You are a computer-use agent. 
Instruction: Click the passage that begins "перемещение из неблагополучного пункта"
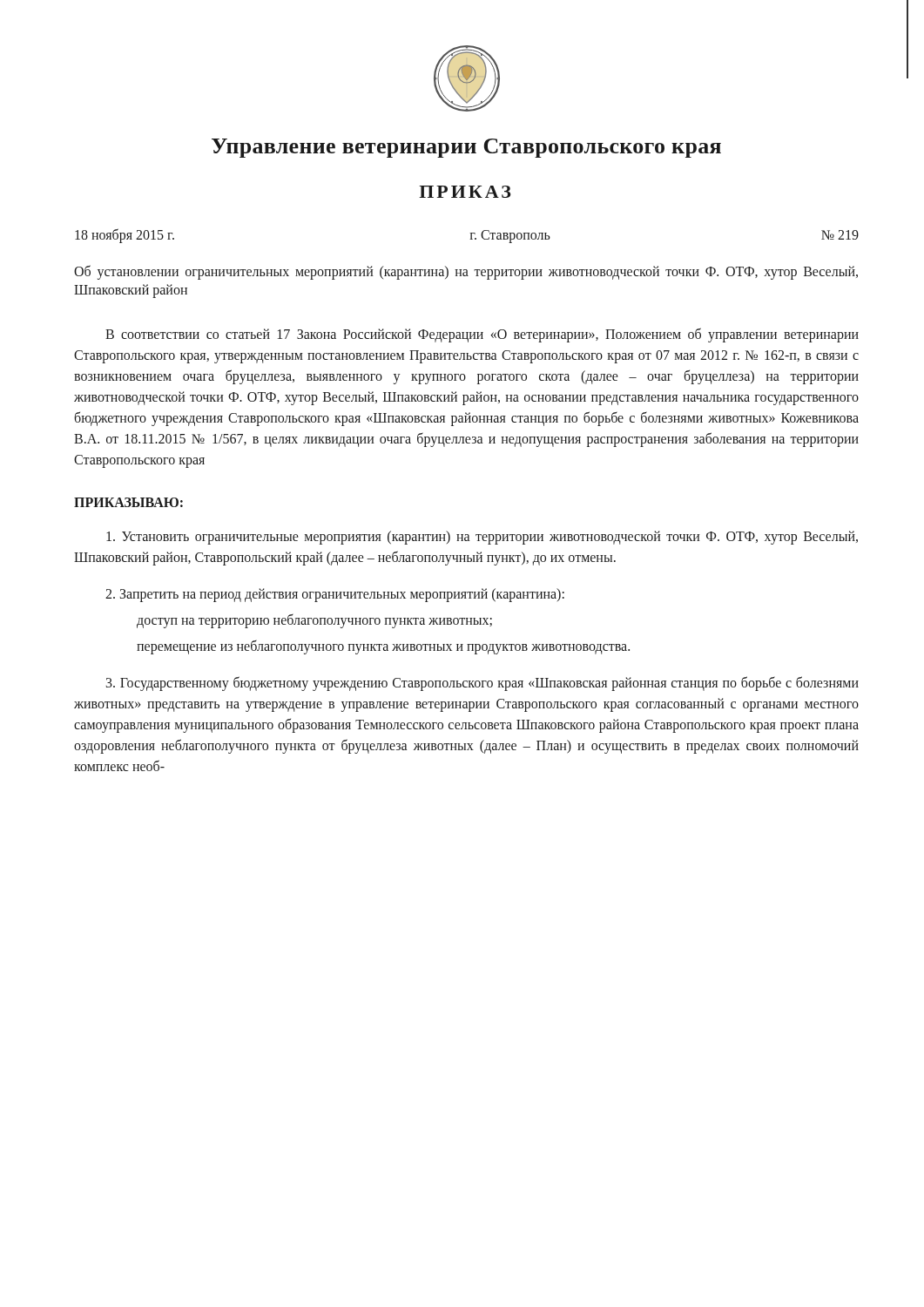coord(384,646)
